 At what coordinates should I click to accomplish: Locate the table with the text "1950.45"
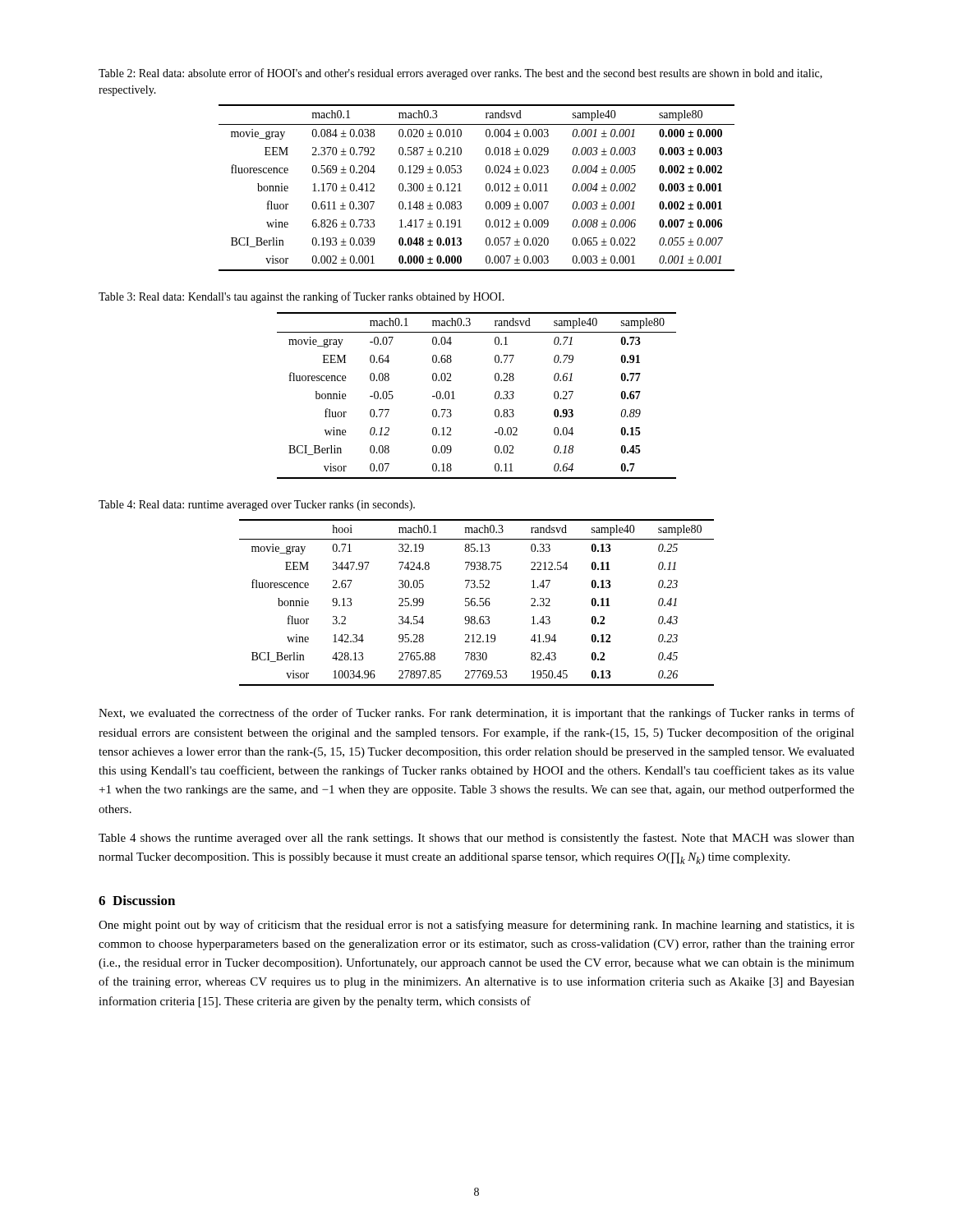click(x=476, y=603)
